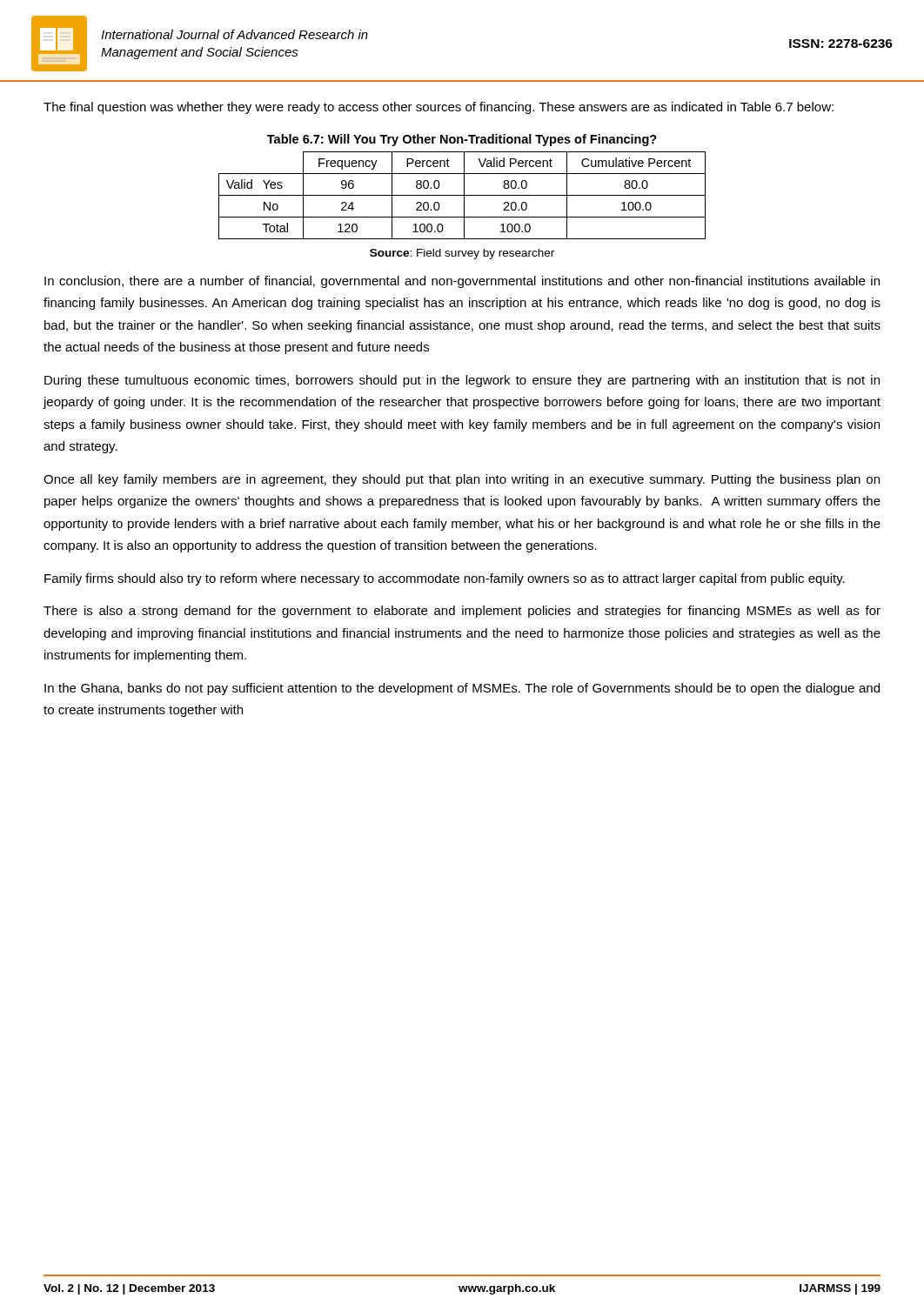Navigate to the element starting "The final question was"
924x1305 pixels.
point(439,107)
